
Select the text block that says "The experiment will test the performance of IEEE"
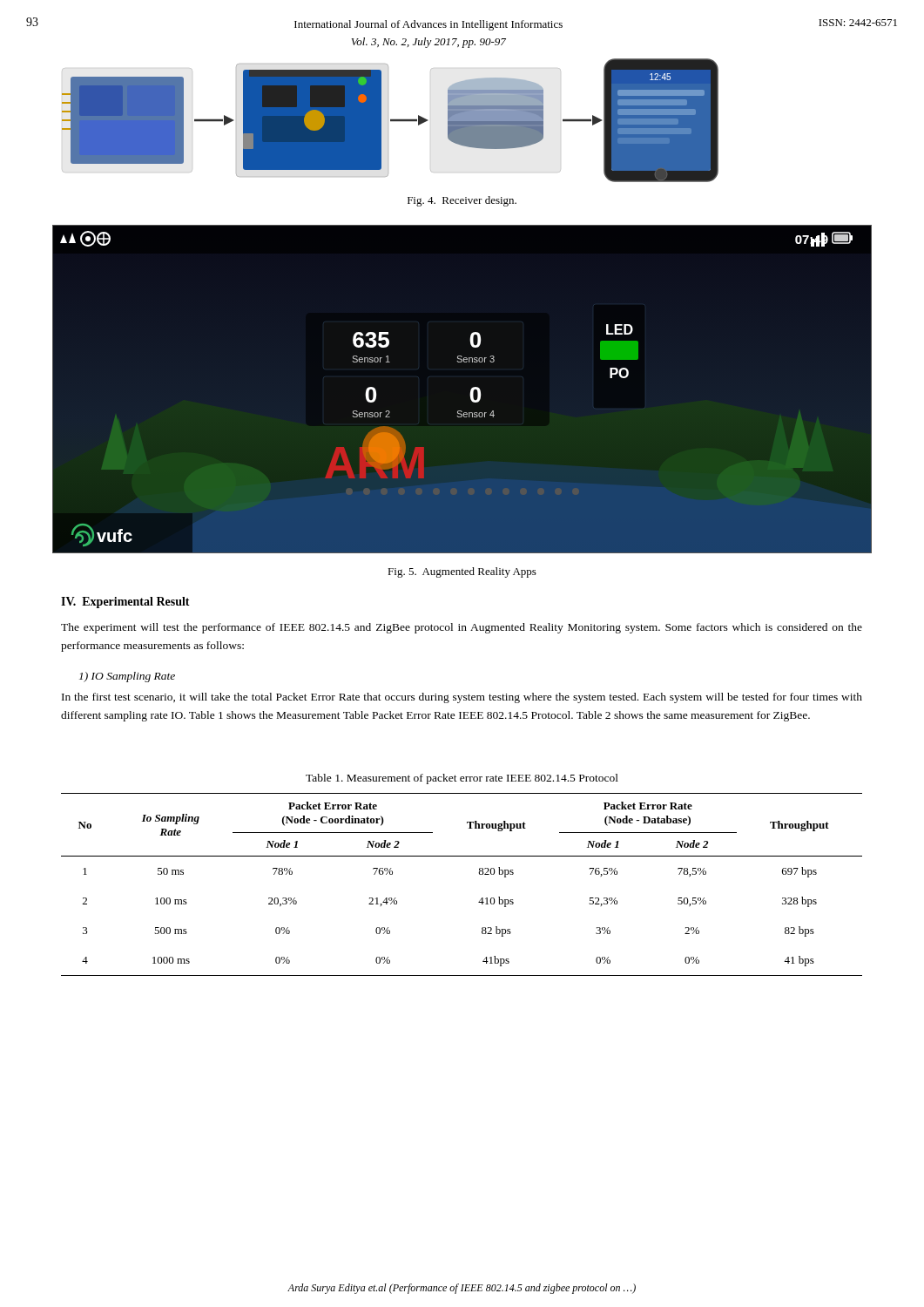point(462,636)
